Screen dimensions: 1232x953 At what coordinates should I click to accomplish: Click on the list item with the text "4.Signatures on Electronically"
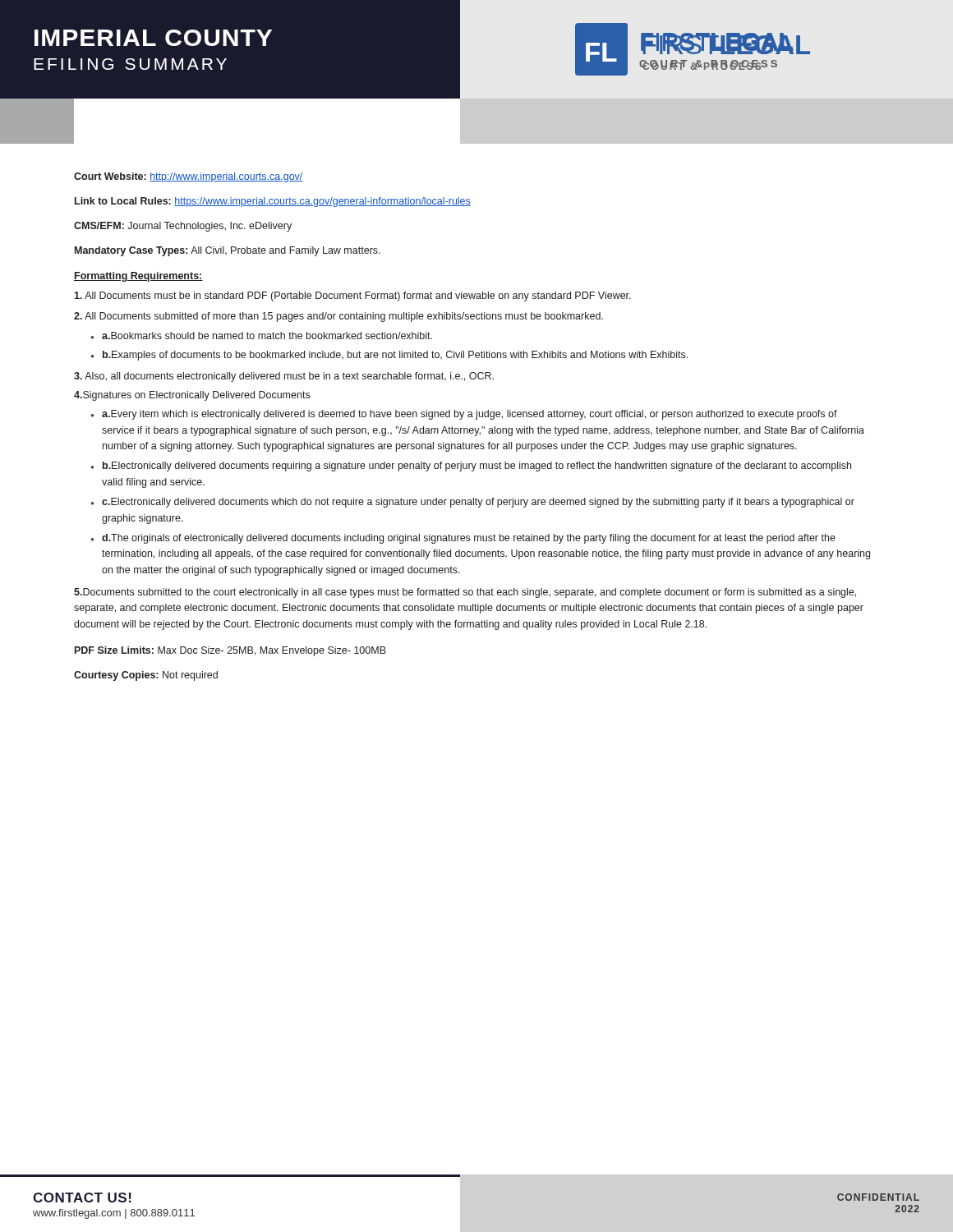pos(192,395)
